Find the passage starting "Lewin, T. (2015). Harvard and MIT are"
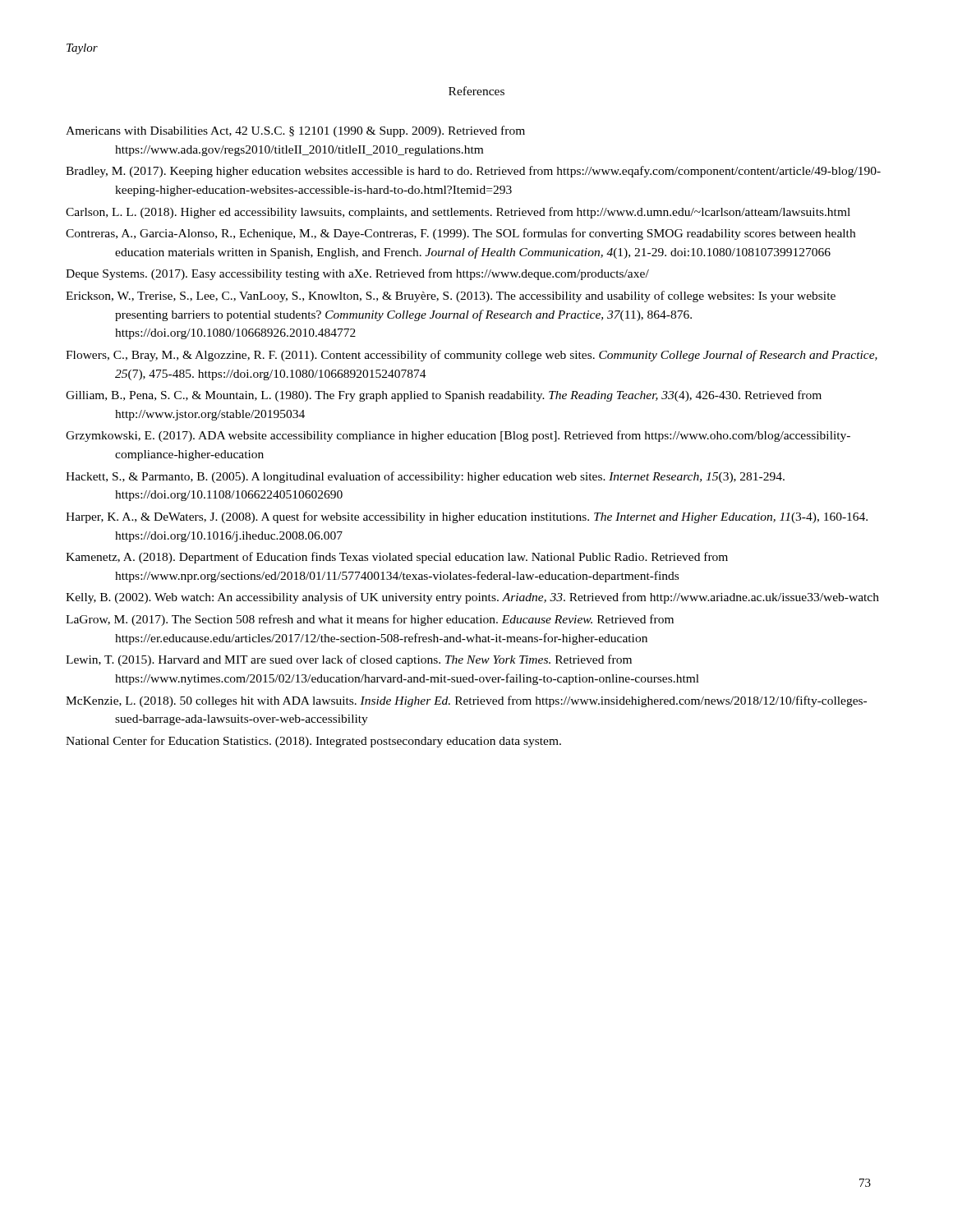Viewport: 953px width, 1232px height. pyautogui.click(x=382, y=669)
